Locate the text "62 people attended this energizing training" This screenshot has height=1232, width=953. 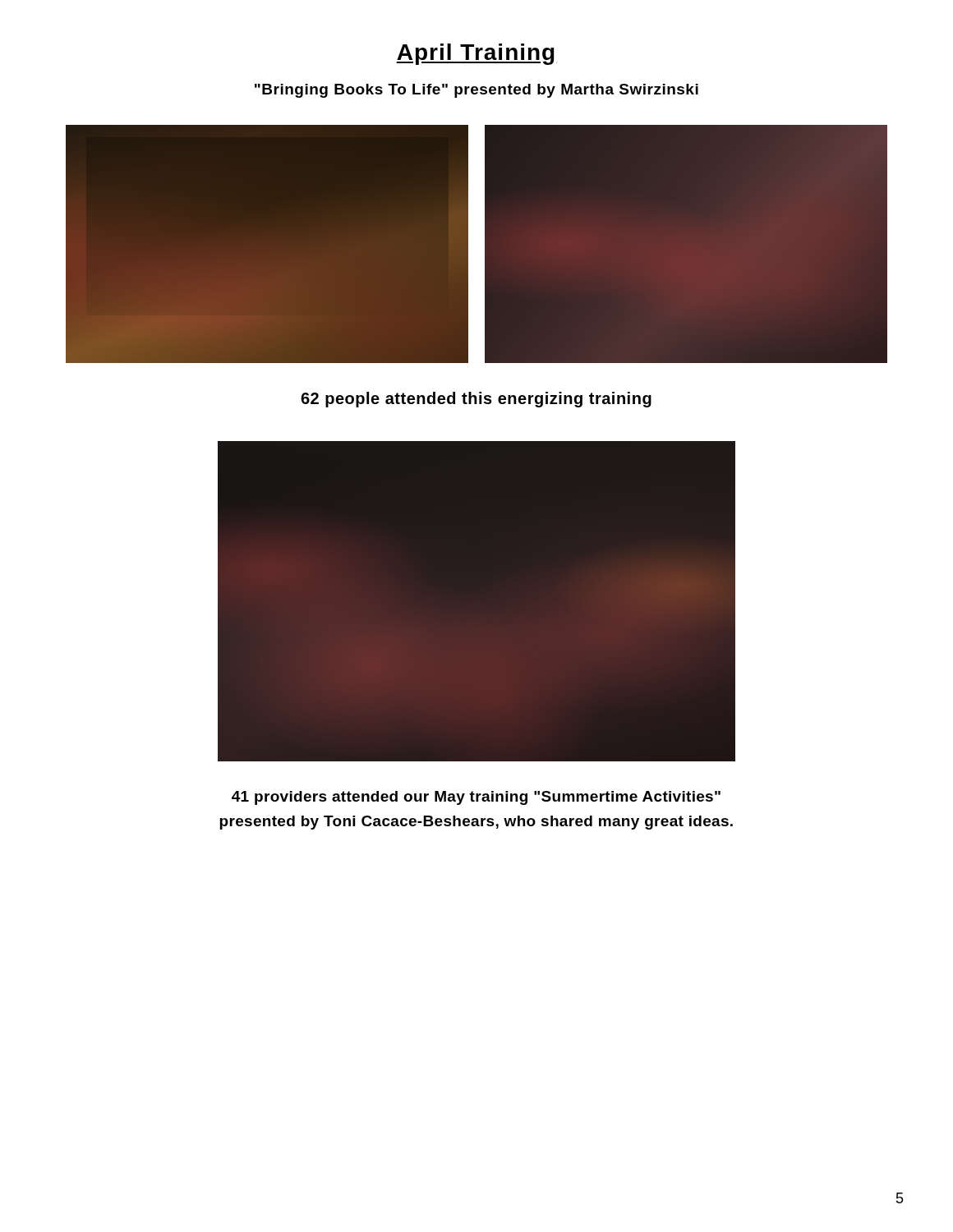[476, 398]
